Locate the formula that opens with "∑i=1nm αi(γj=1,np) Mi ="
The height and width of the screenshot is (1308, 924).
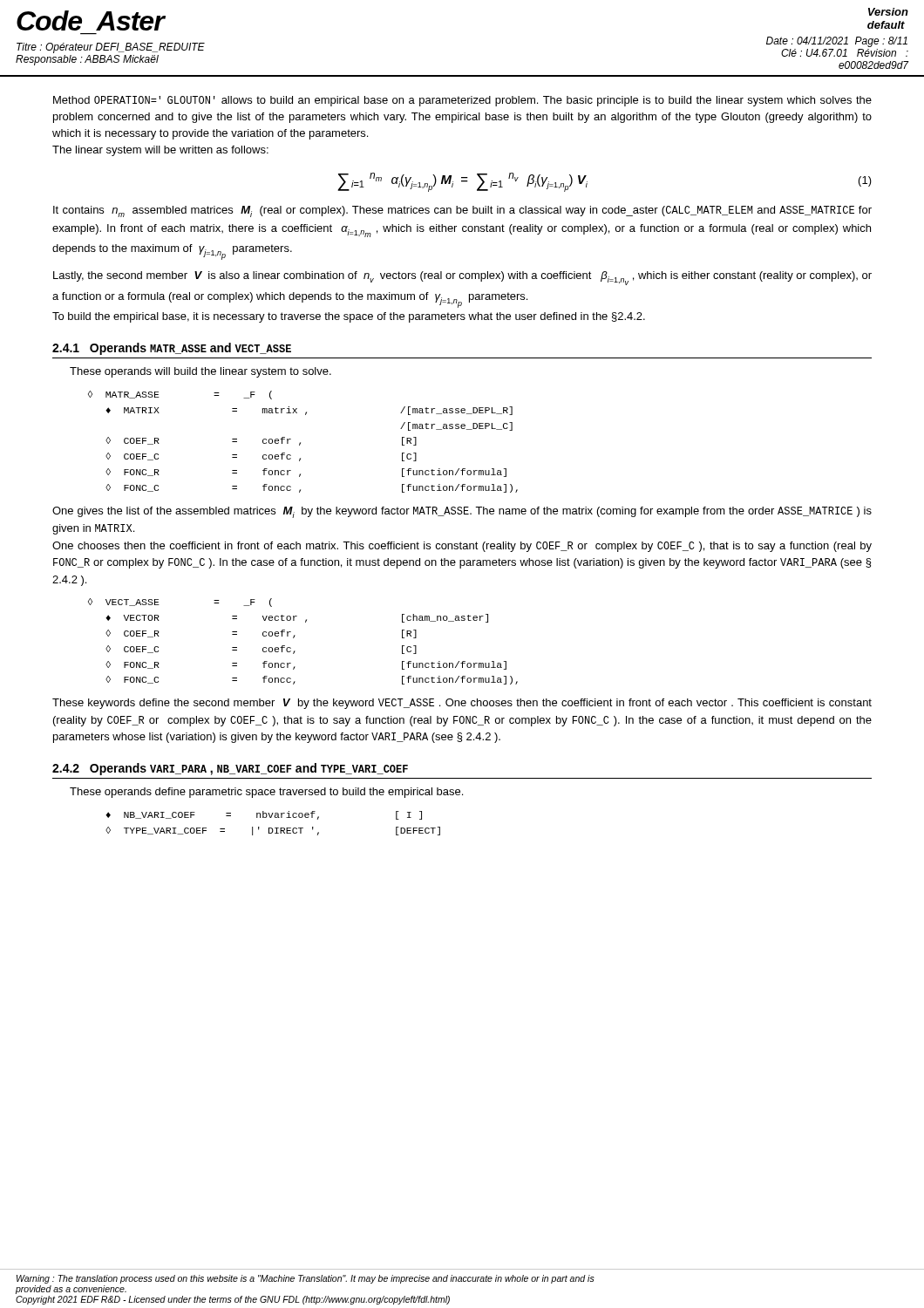pyautogui.click(x=447, y=182)
